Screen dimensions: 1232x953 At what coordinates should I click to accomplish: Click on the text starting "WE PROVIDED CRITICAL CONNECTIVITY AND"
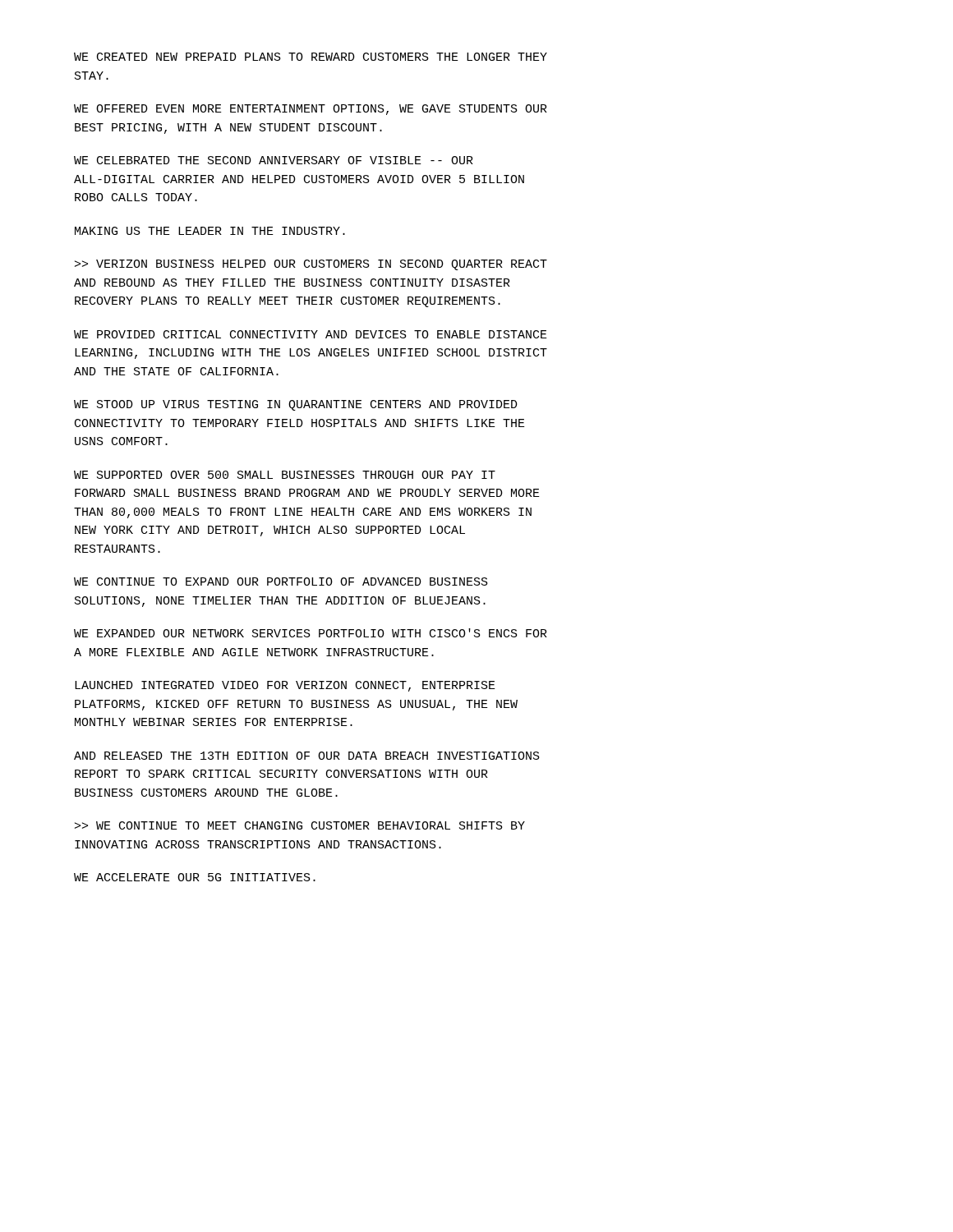pyautogui.click(x=311, y=354)
